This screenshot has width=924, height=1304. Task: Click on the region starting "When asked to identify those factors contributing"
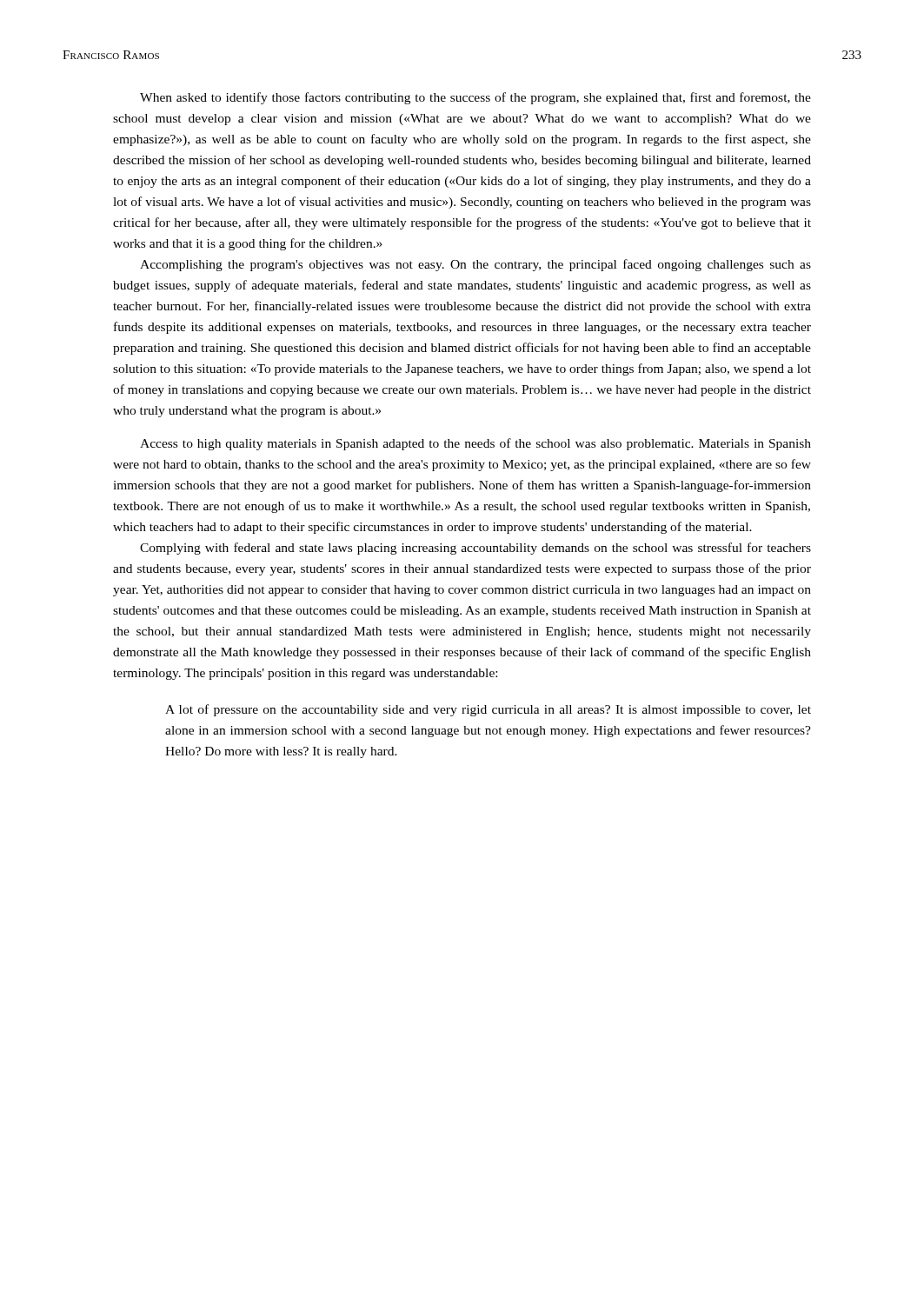pyautogui.click(x=462, y=170)
